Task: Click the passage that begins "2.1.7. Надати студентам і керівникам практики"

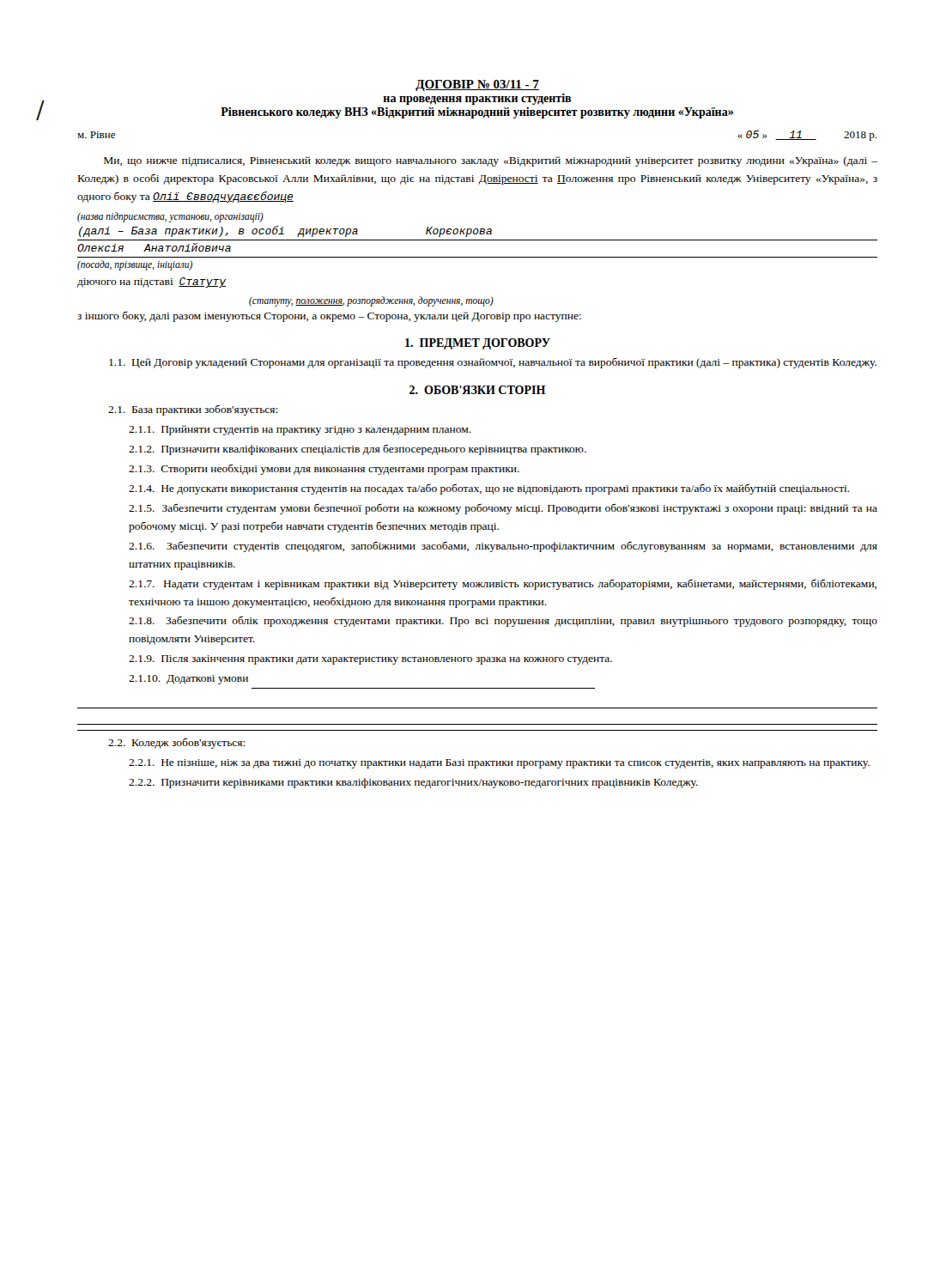Action: [503, 592]
